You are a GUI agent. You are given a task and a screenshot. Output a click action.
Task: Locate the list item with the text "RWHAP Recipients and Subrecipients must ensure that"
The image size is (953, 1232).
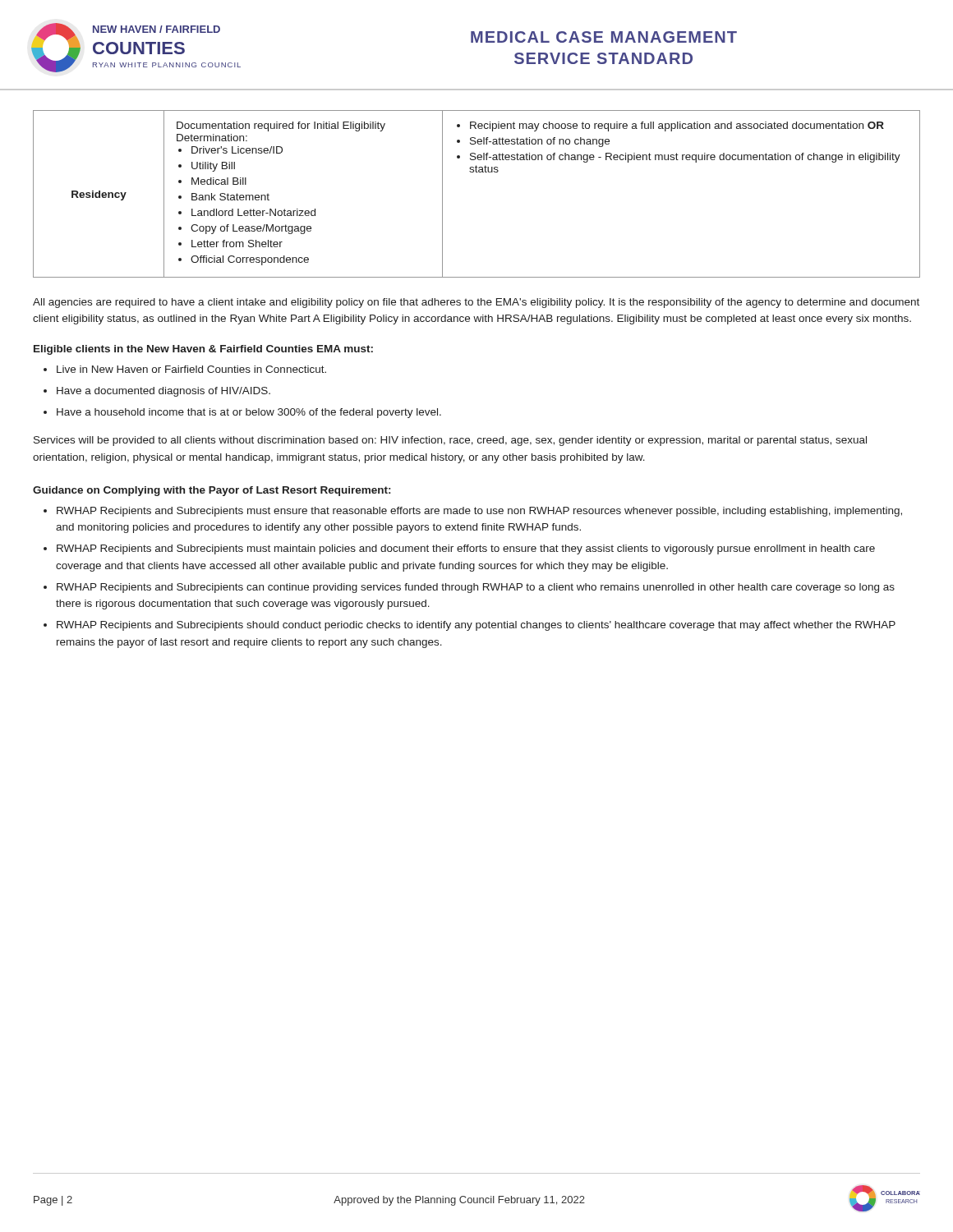coord(480,519)
